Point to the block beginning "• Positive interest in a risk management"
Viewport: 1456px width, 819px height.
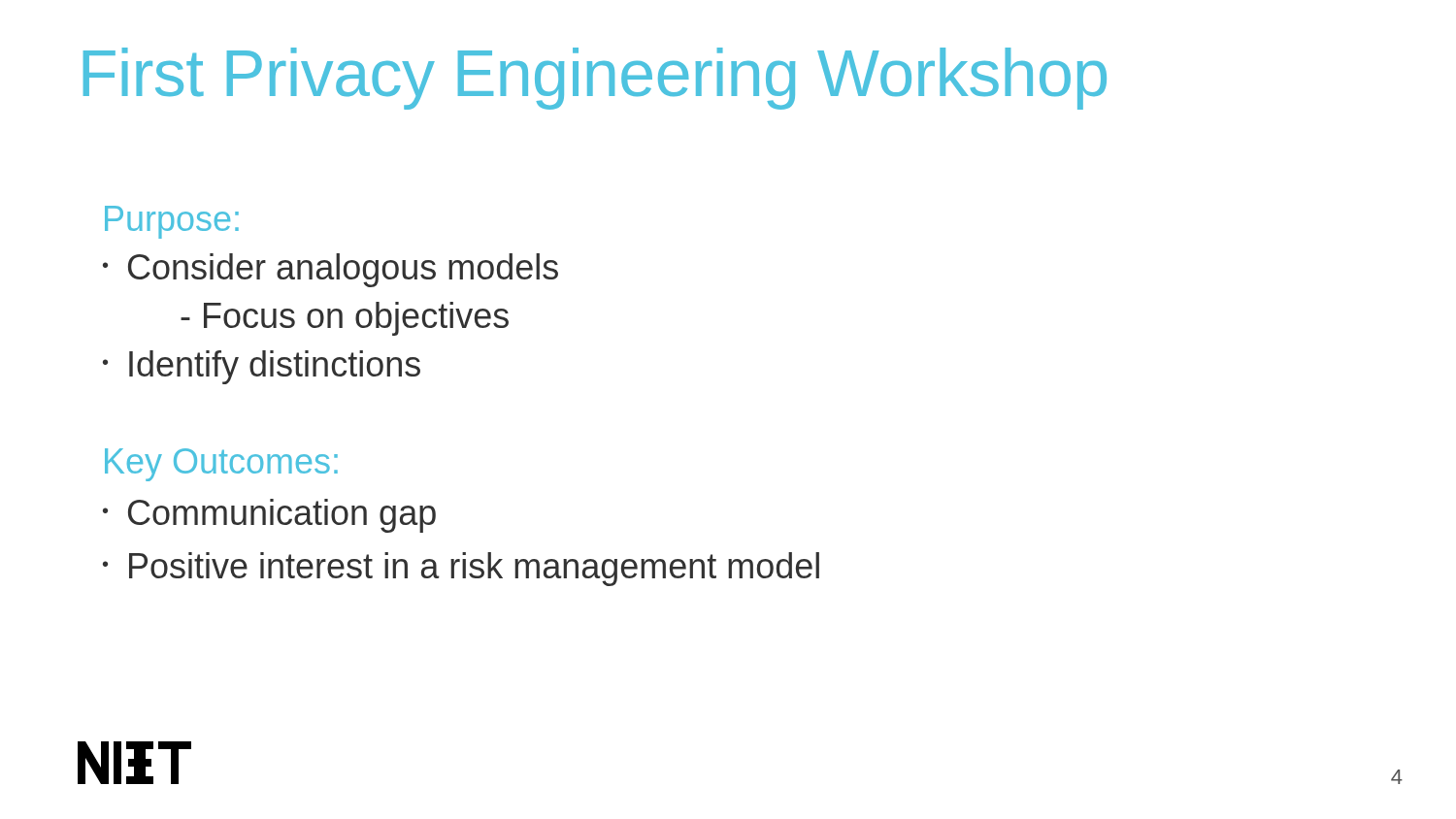coord(462,567)
